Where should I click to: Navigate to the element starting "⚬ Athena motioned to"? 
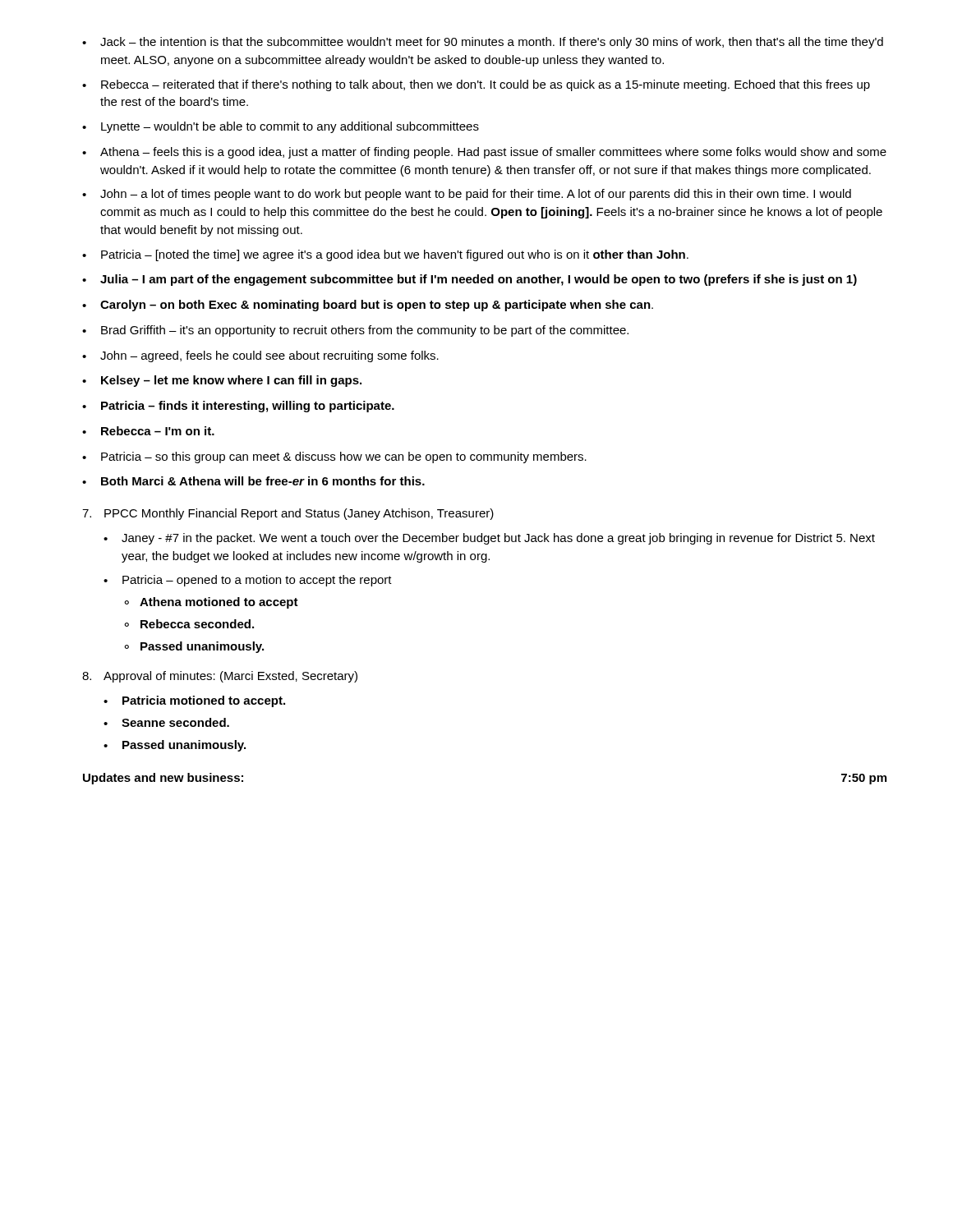[x=210, y=602]
